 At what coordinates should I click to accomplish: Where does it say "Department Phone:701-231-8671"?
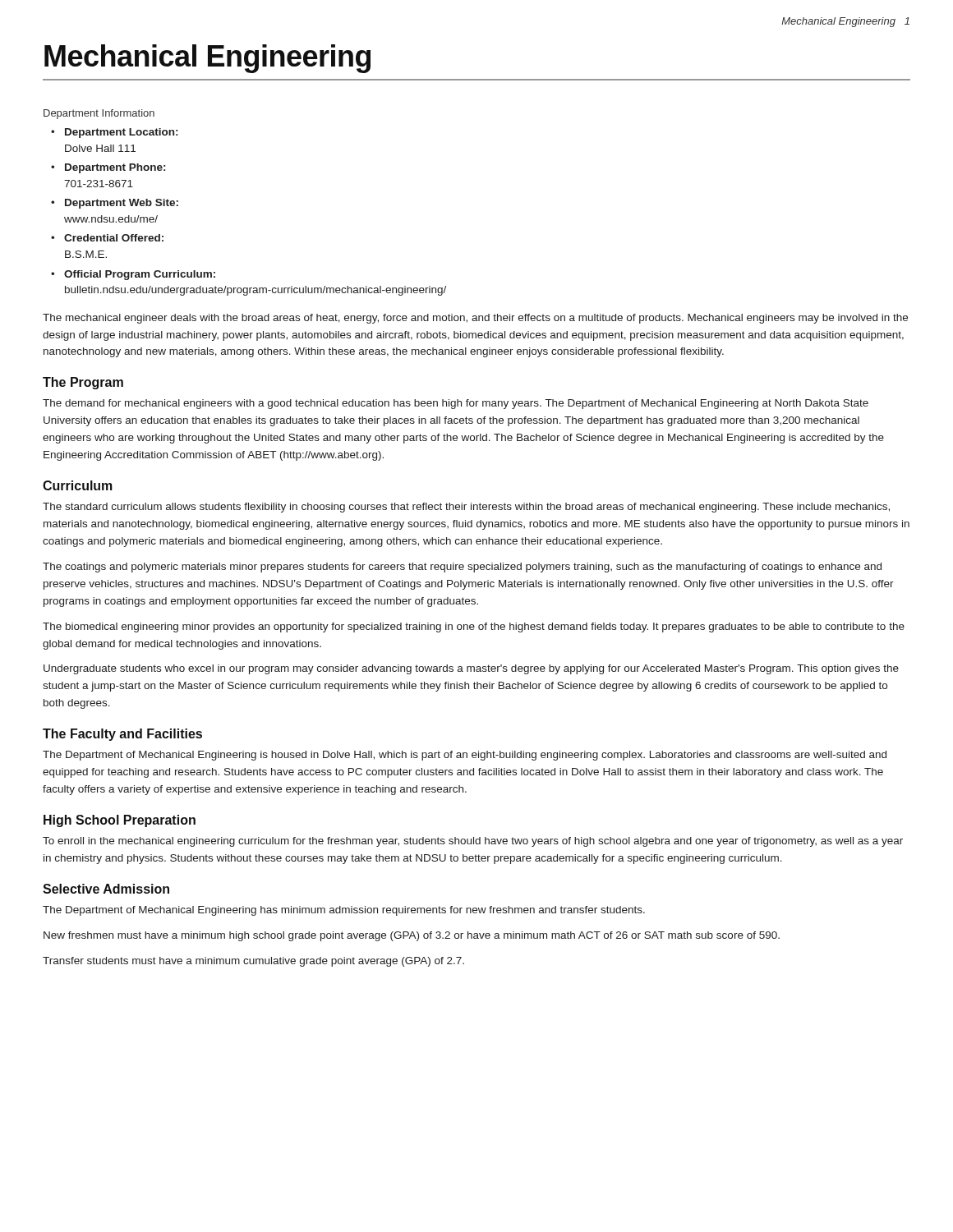(115, 175)
